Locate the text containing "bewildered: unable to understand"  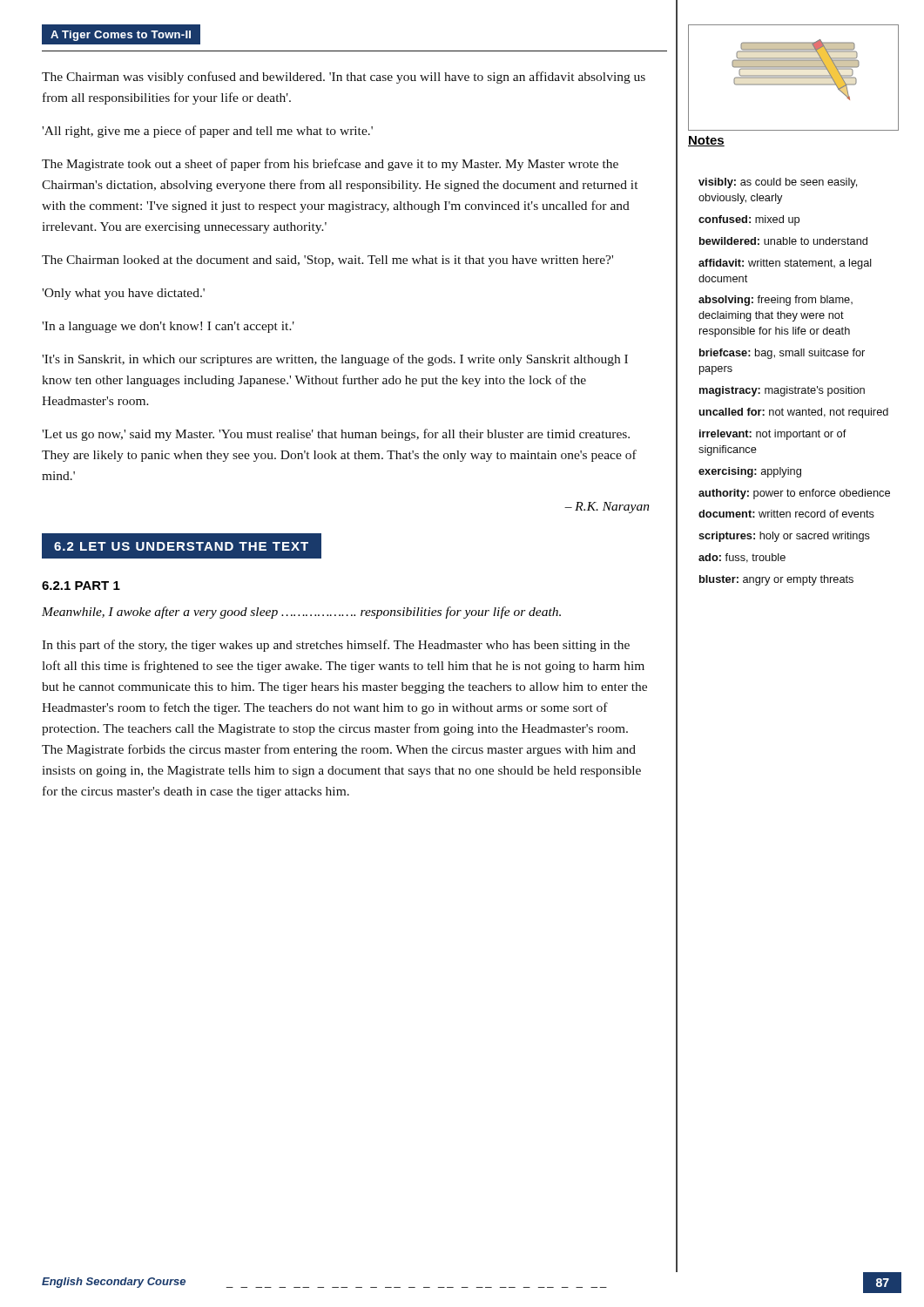pyautogui.click(x=783, y=241)
